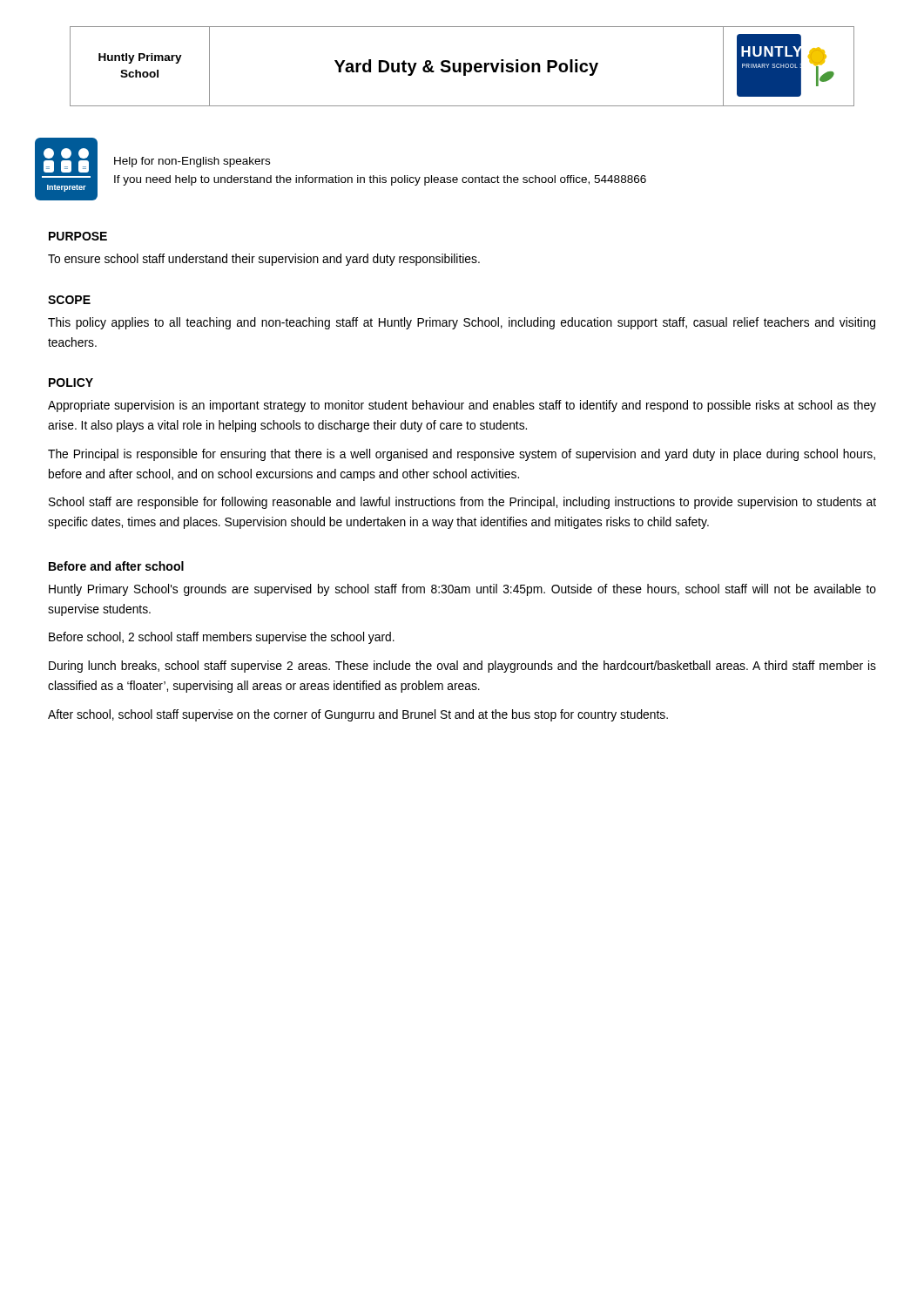The image size is (924, 1307).
Task: Select the logo
Action: (789, 66)
